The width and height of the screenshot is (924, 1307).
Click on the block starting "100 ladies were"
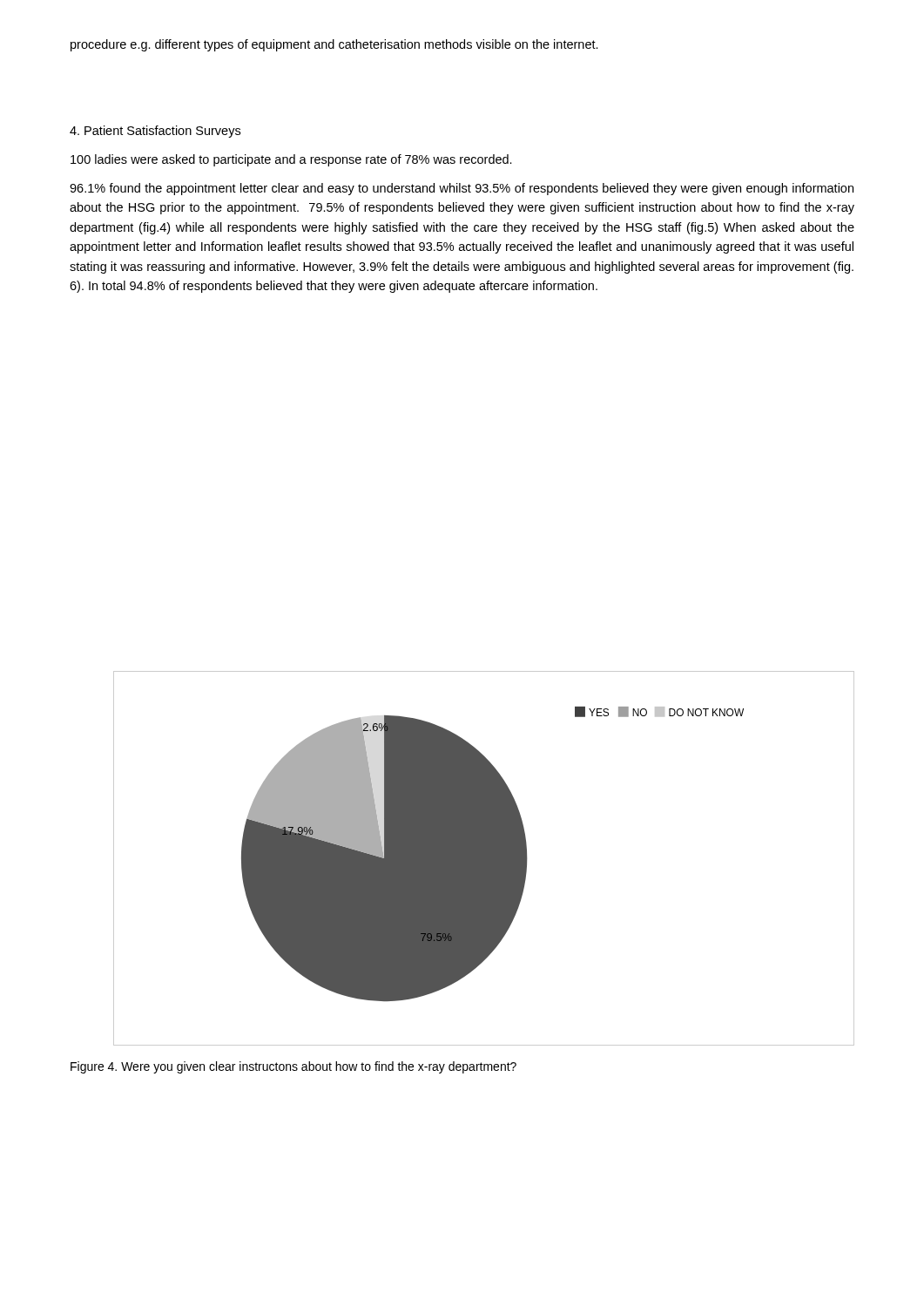291,160
